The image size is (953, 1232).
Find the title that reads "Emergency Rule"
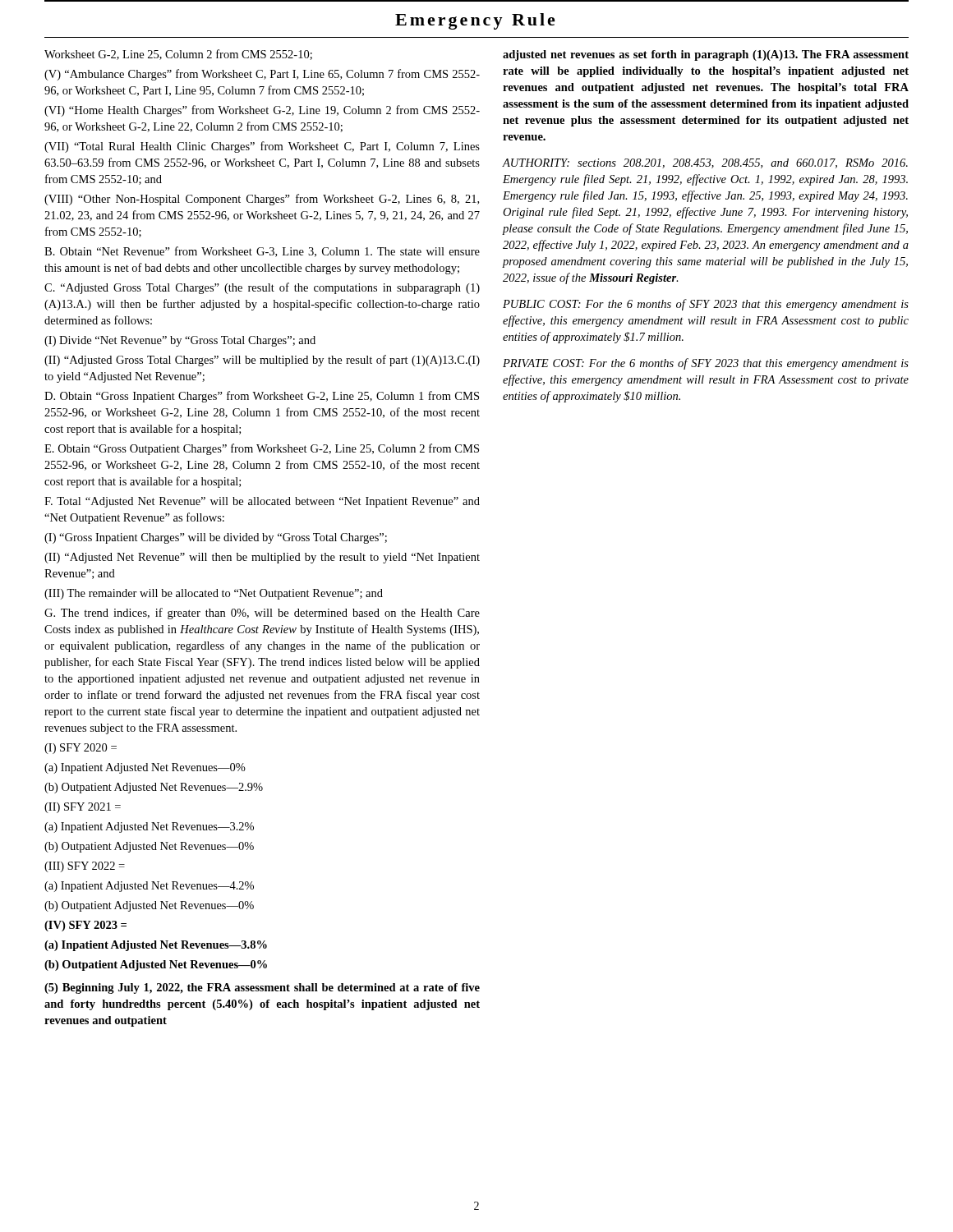(476, 20)
